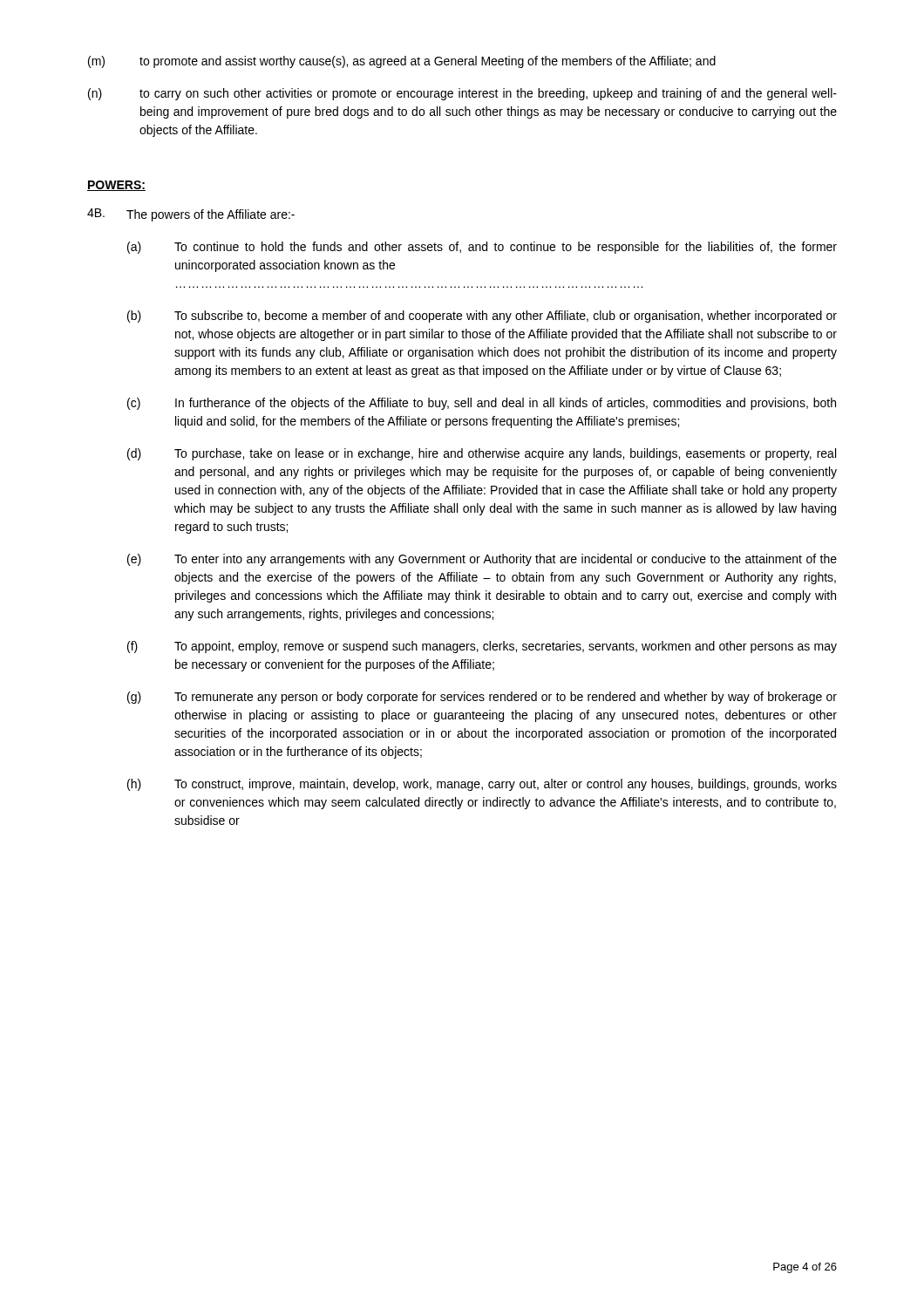Screen dimensions: 1308x924
Task: Locate the block of text that opens with "(m) to promote and"
Action: (x=462, y=61)
